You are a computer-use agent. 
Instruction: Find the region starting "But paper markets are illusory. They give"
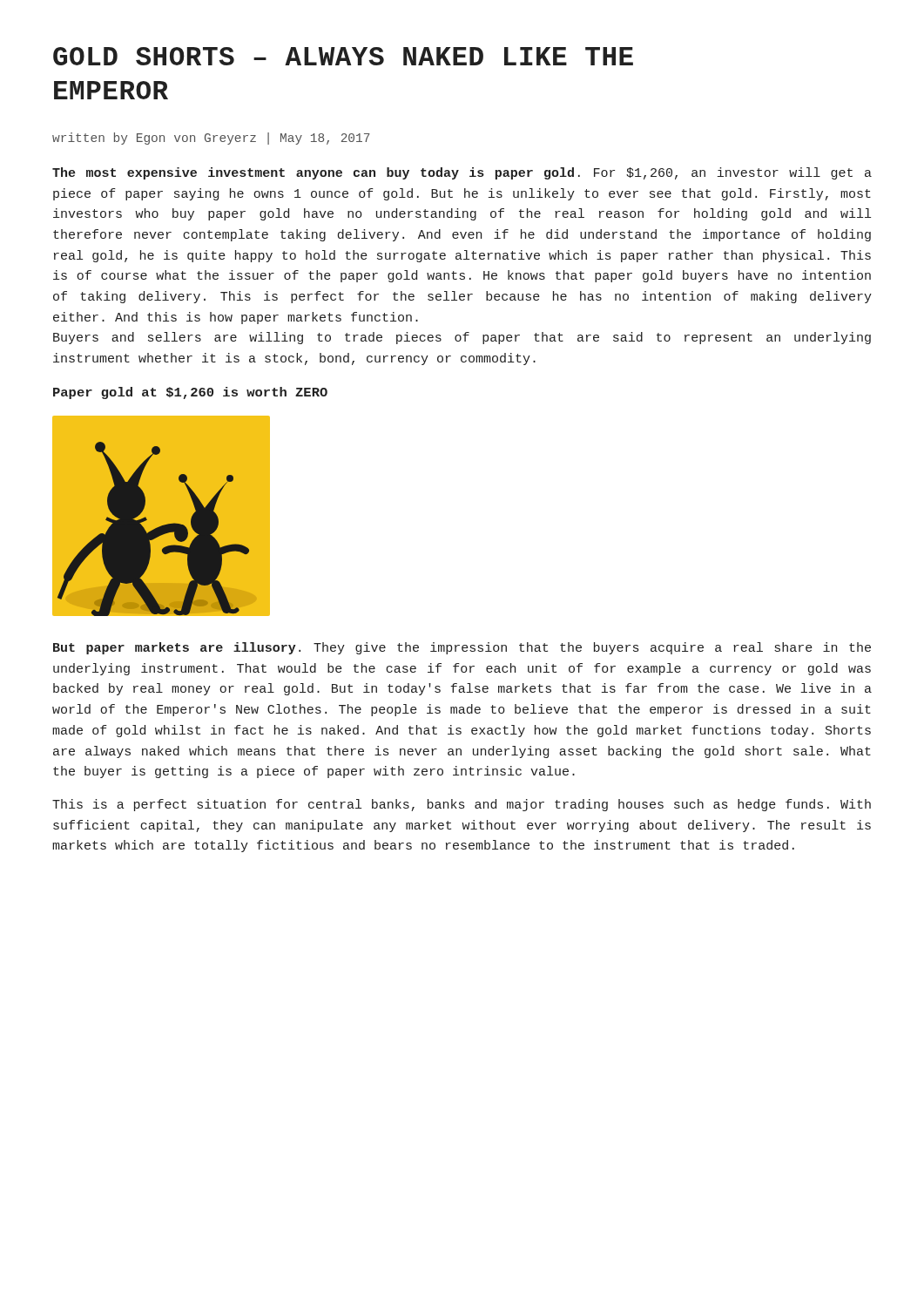(x=462, y=711)
